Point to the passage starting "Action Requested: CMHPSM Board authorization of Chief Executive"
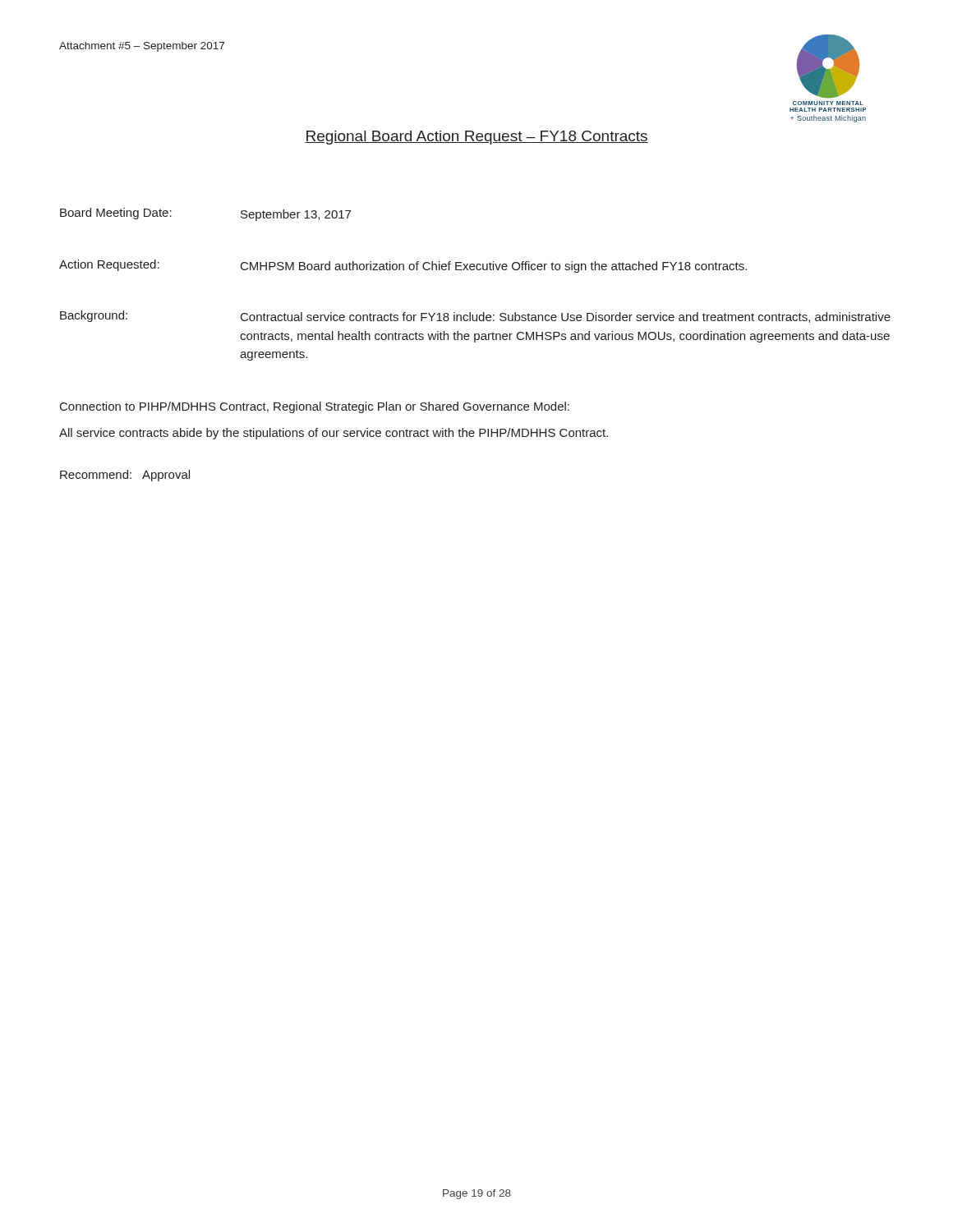The image size is (953, 1232). click(476, 266)
